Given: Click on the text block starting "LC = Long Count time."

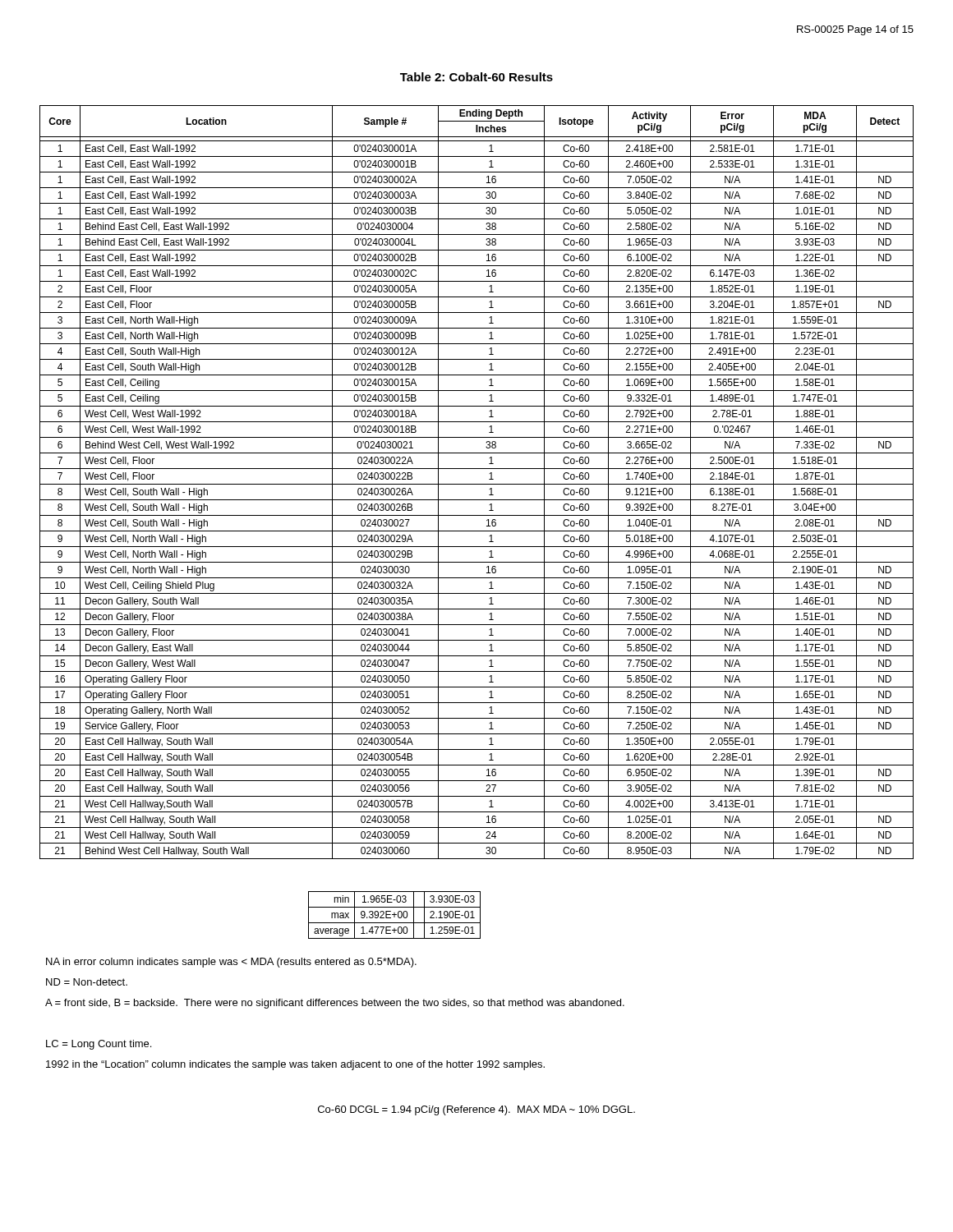Looking at the screenshot, I should coord(99,1044).
